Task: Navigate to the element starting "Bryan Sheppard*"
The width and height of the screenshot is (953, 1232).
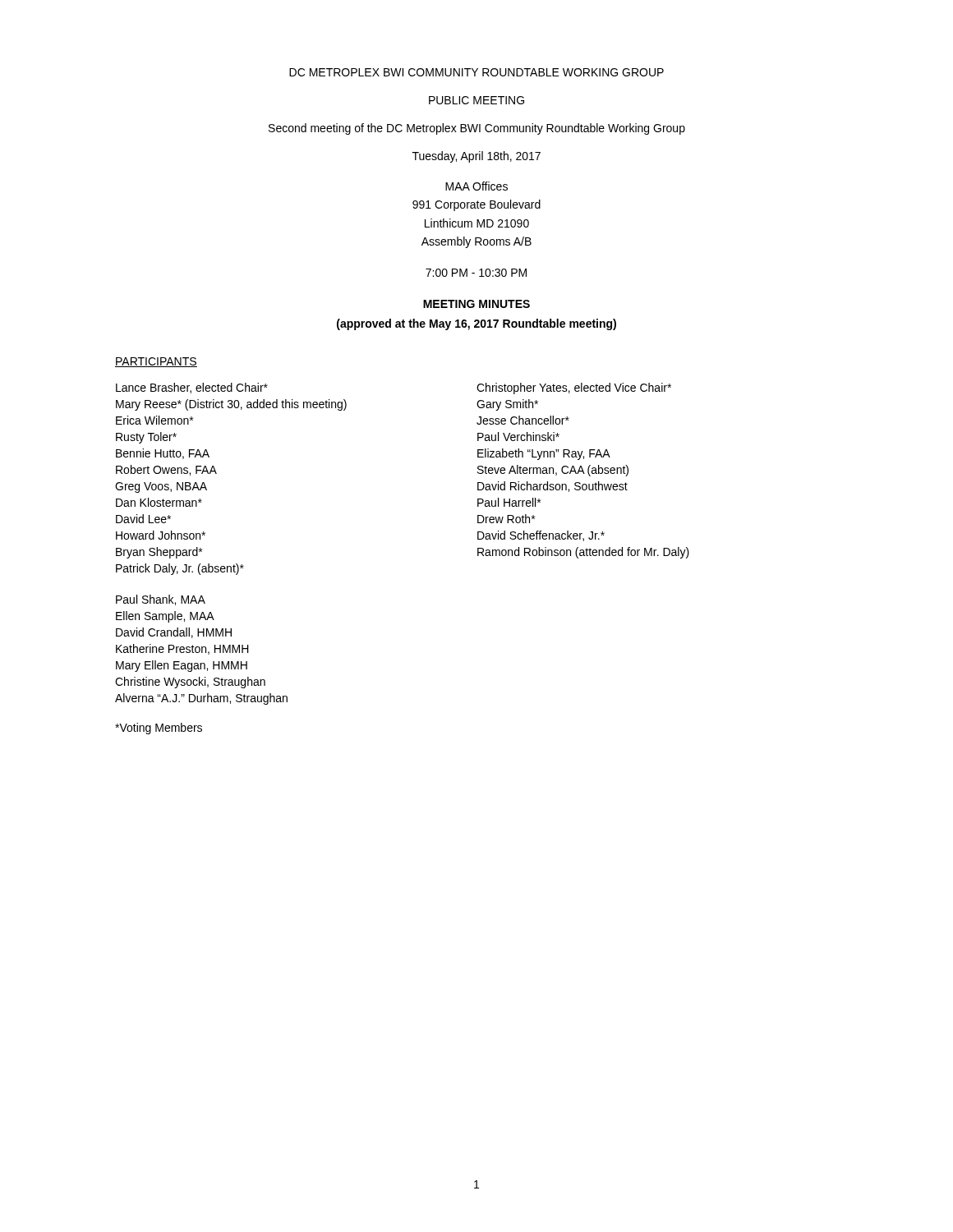Action: tap(159, 553)
